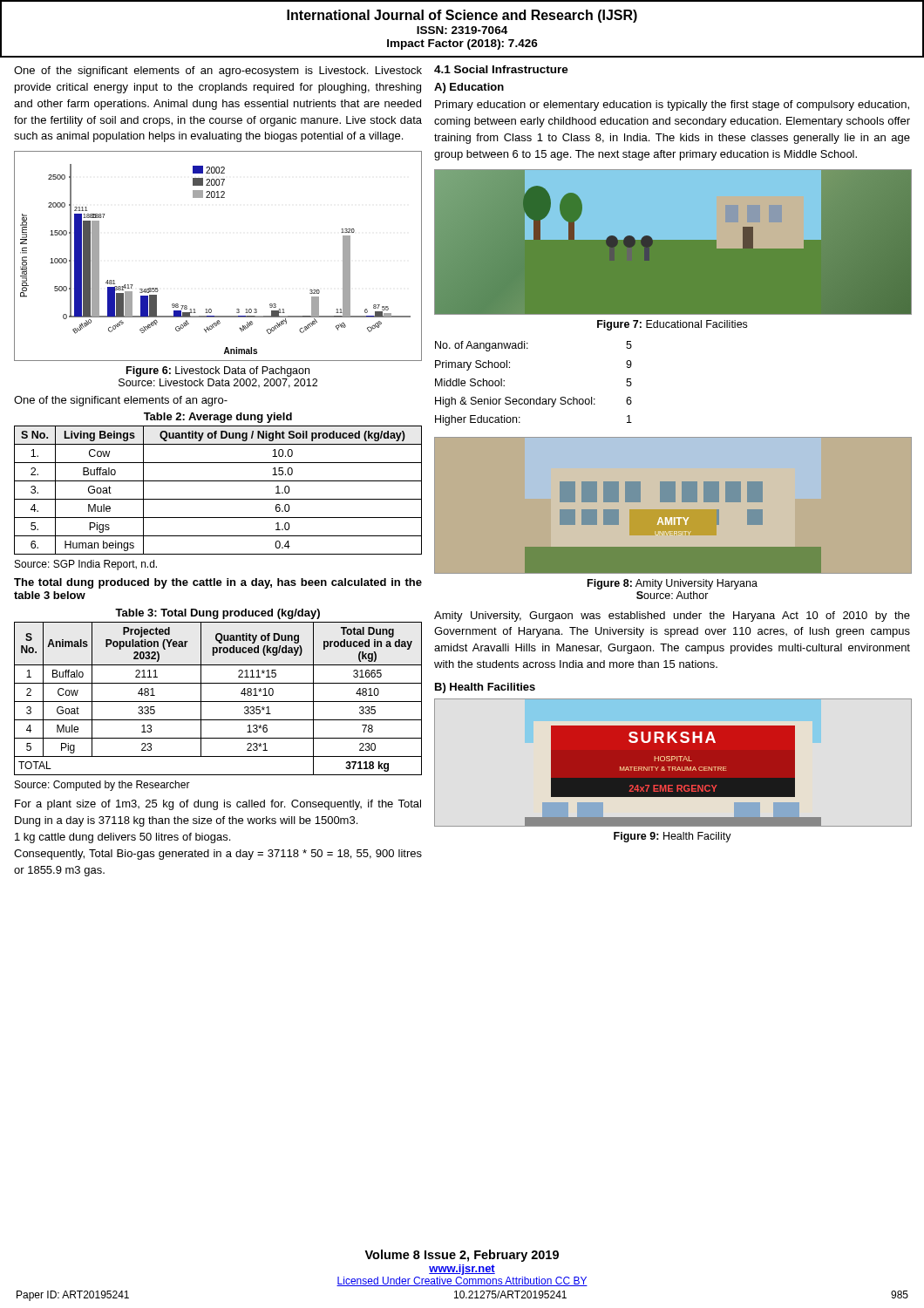
Task: Locate the text that says "Source: Computed by the Researcher"
Action: coord(102,785)
